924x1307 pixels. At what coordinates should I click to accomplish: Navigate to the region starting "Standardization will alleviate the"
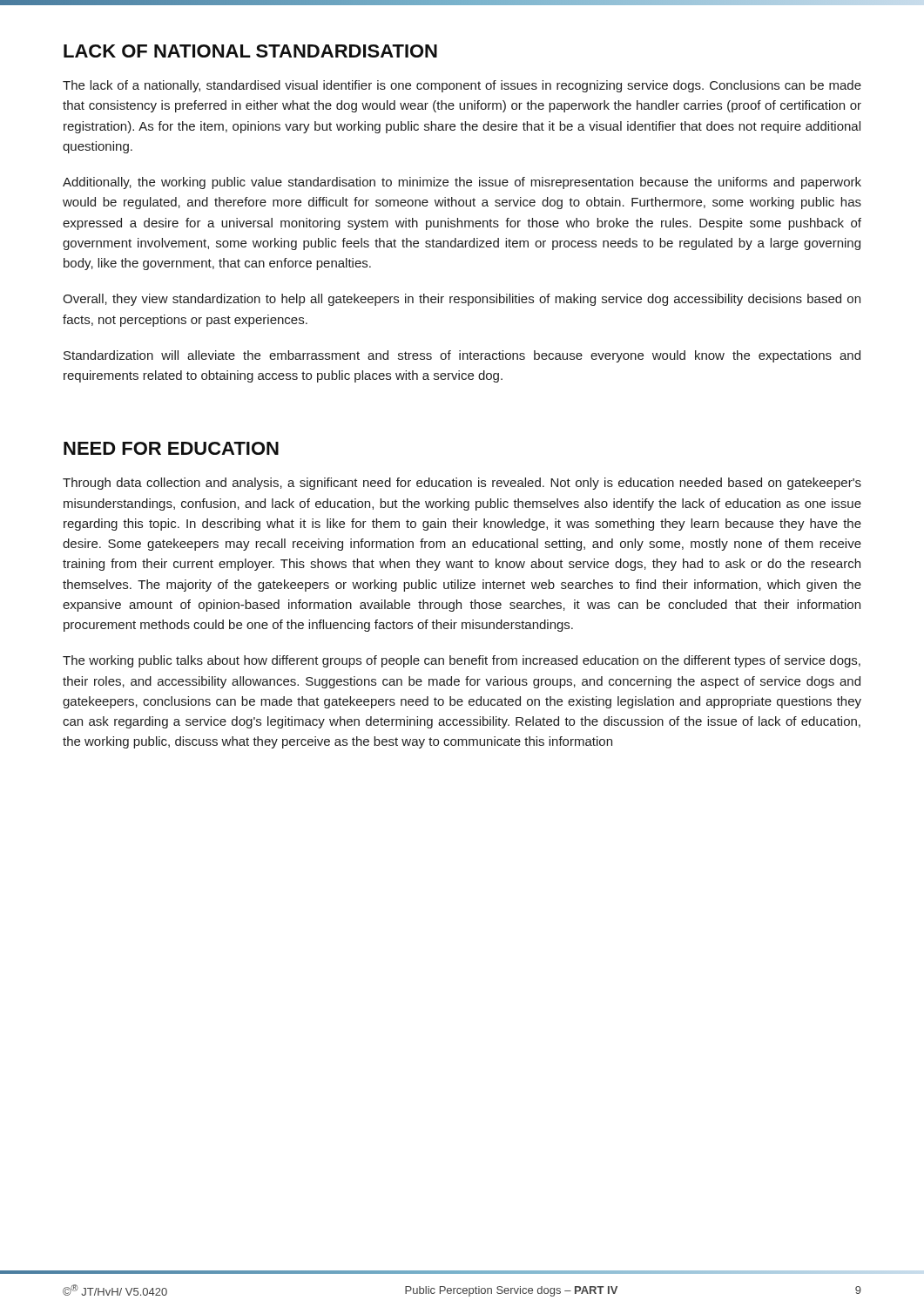pyautogui.click(x=462, y=365)
